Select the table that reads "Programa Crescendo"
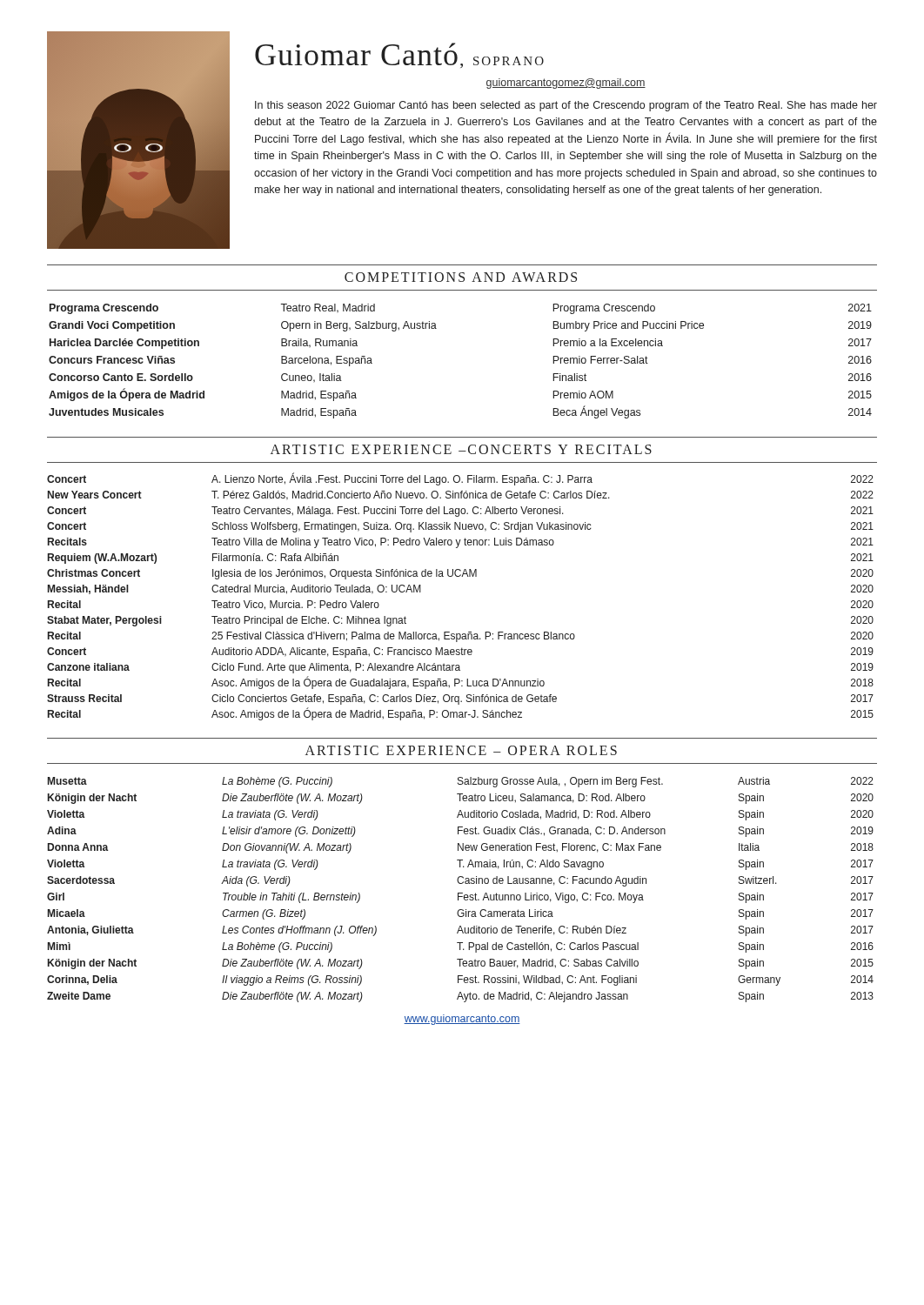924x1305 pixels. coord(462,360)
